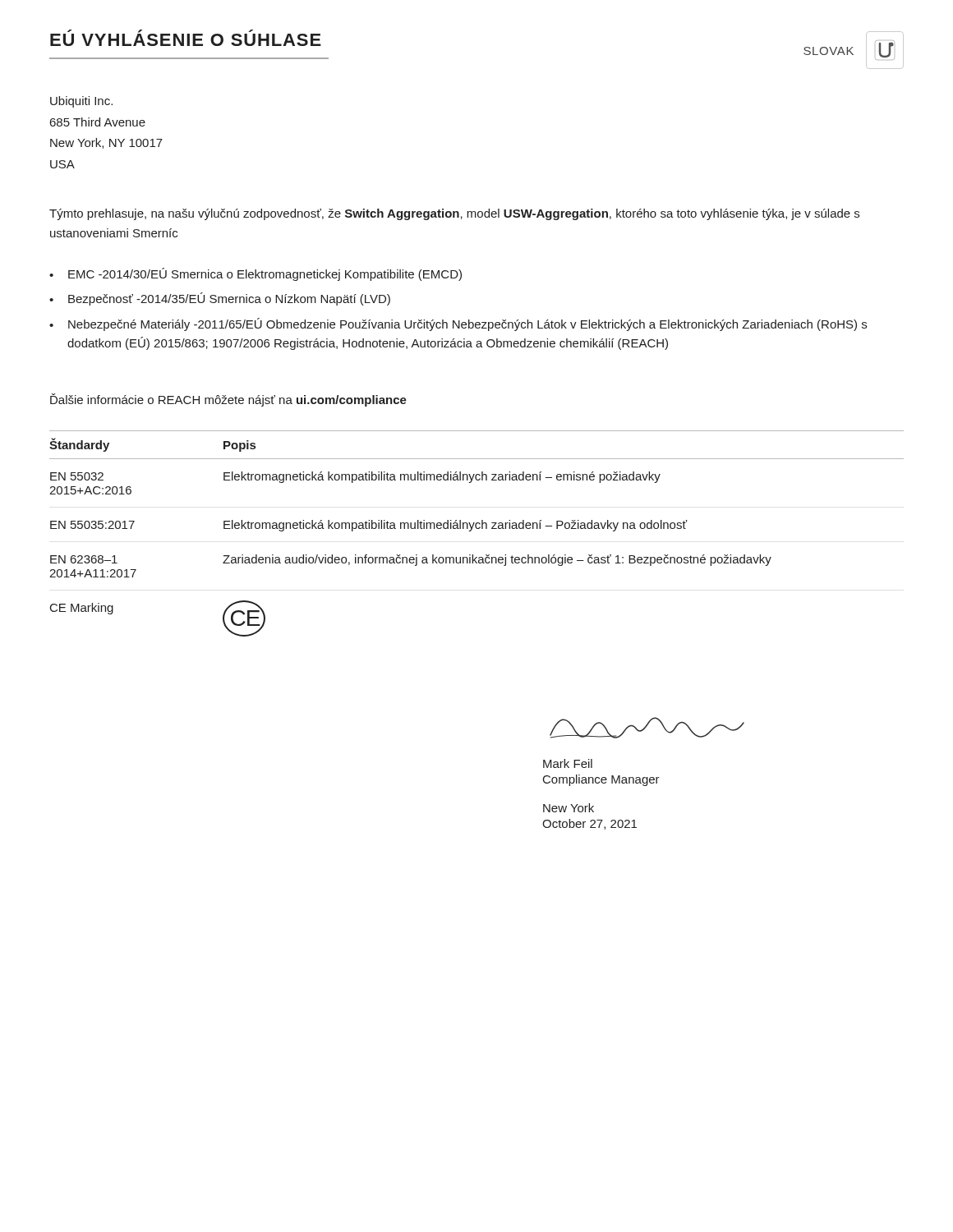Navigate to the block starting "Ubiquiti Inc. 685"
Viewport: 953px width, 1232px height.
click(106, 132)
